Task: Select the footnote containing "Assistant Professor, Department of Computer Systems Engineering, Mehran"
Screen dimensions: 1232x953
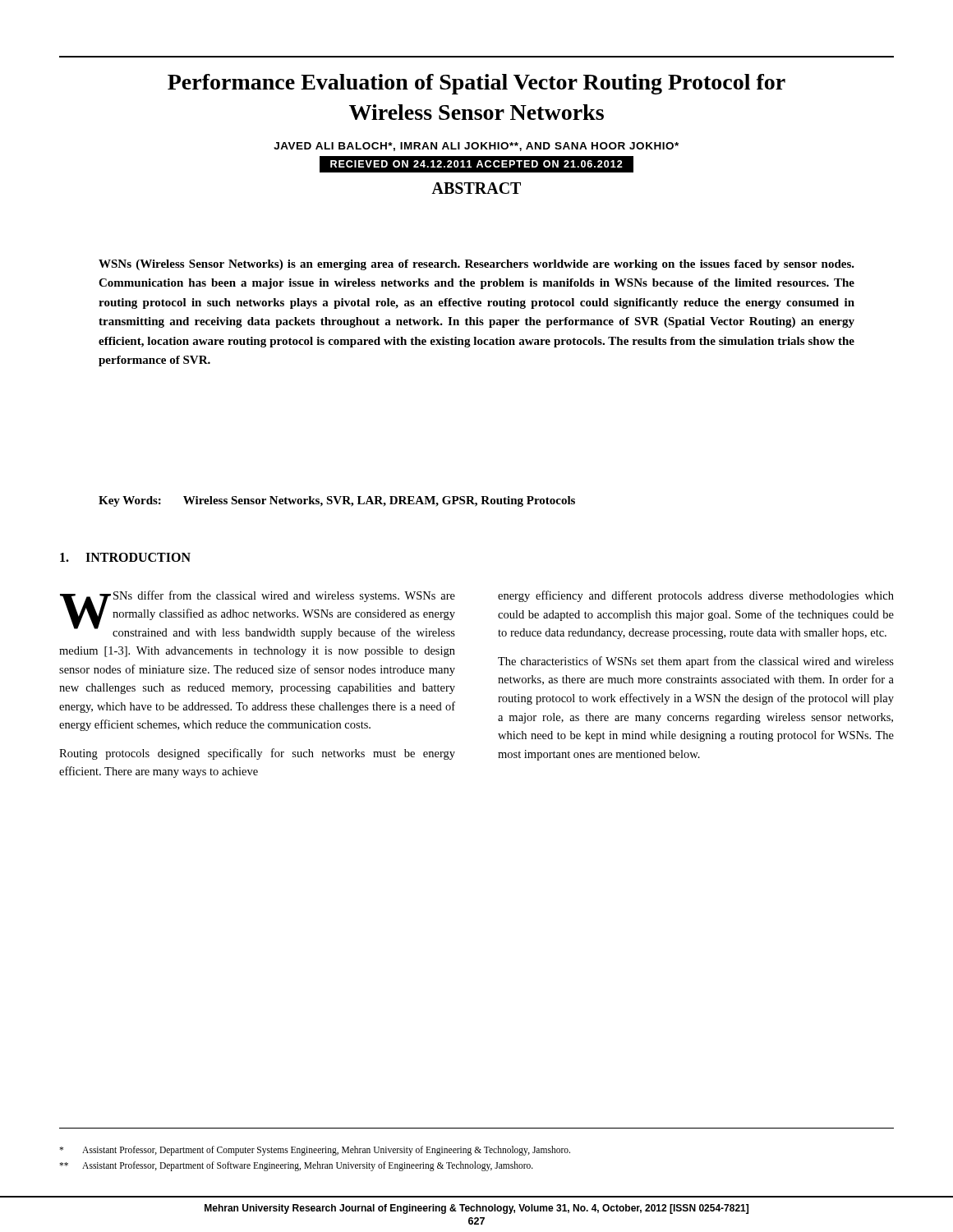Action: pos(476,1159)
